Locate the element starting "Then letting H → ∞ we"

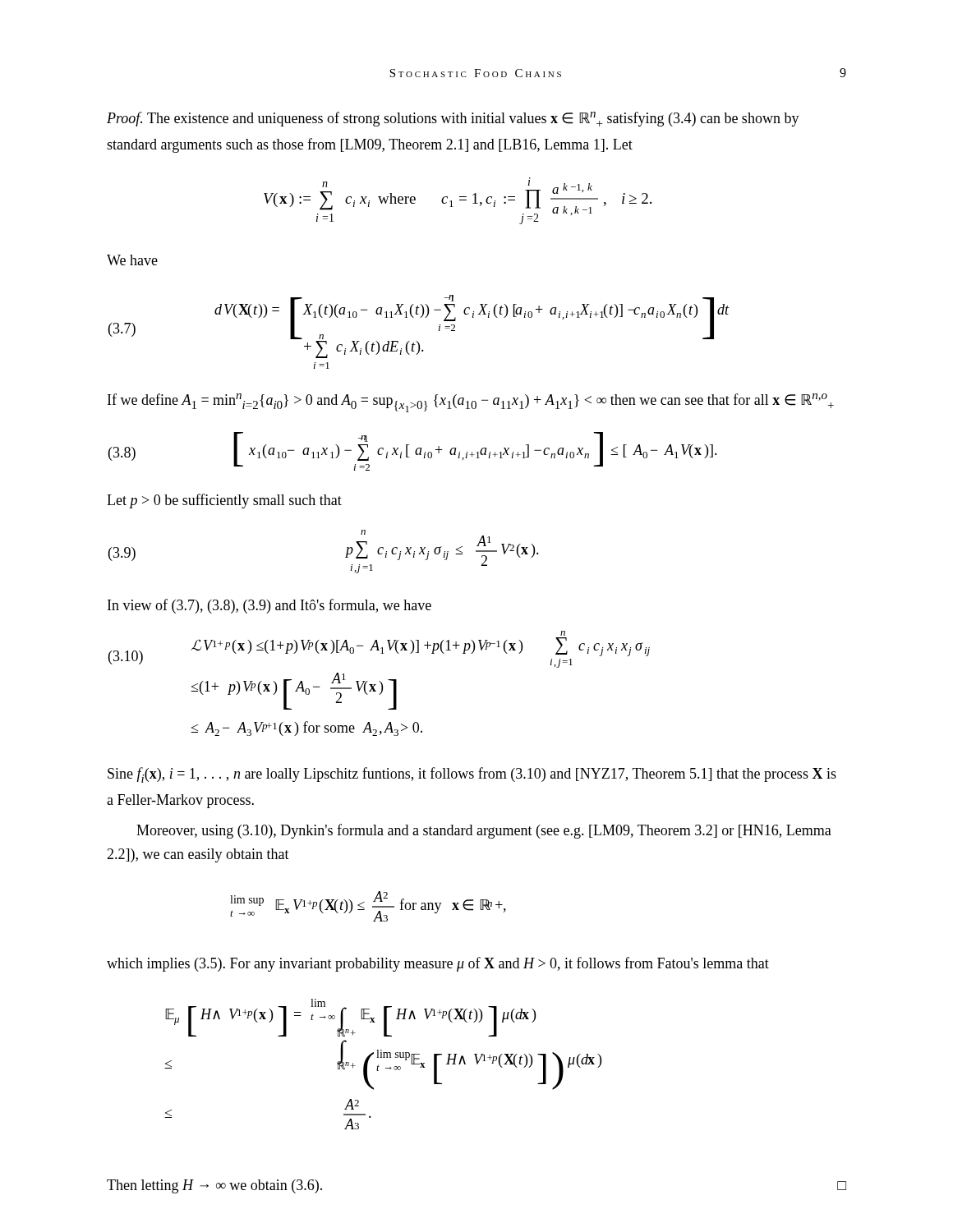pos(221,1186)
